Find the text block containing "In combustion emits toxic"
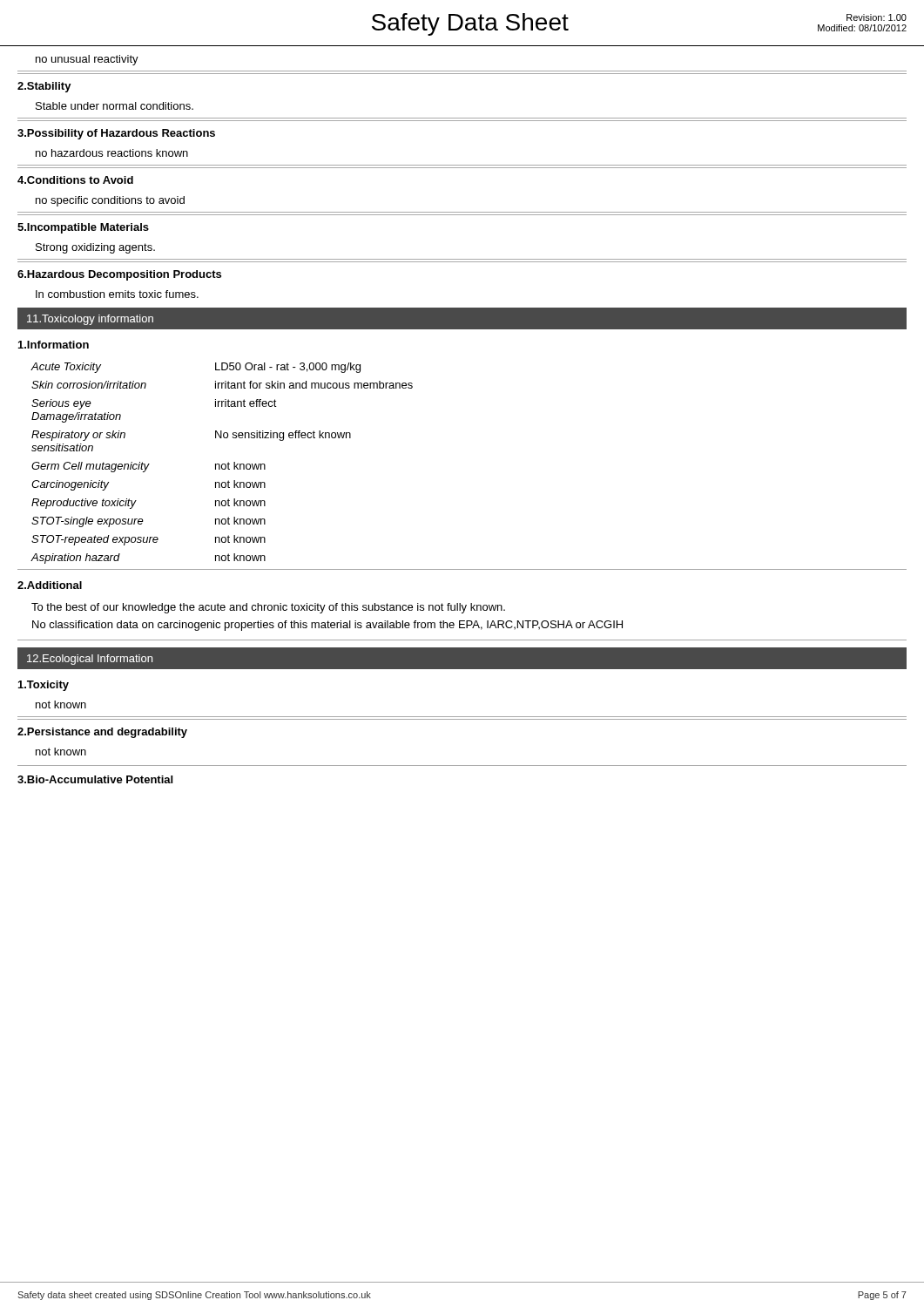The image size is (924, 1307). point(117,294)
